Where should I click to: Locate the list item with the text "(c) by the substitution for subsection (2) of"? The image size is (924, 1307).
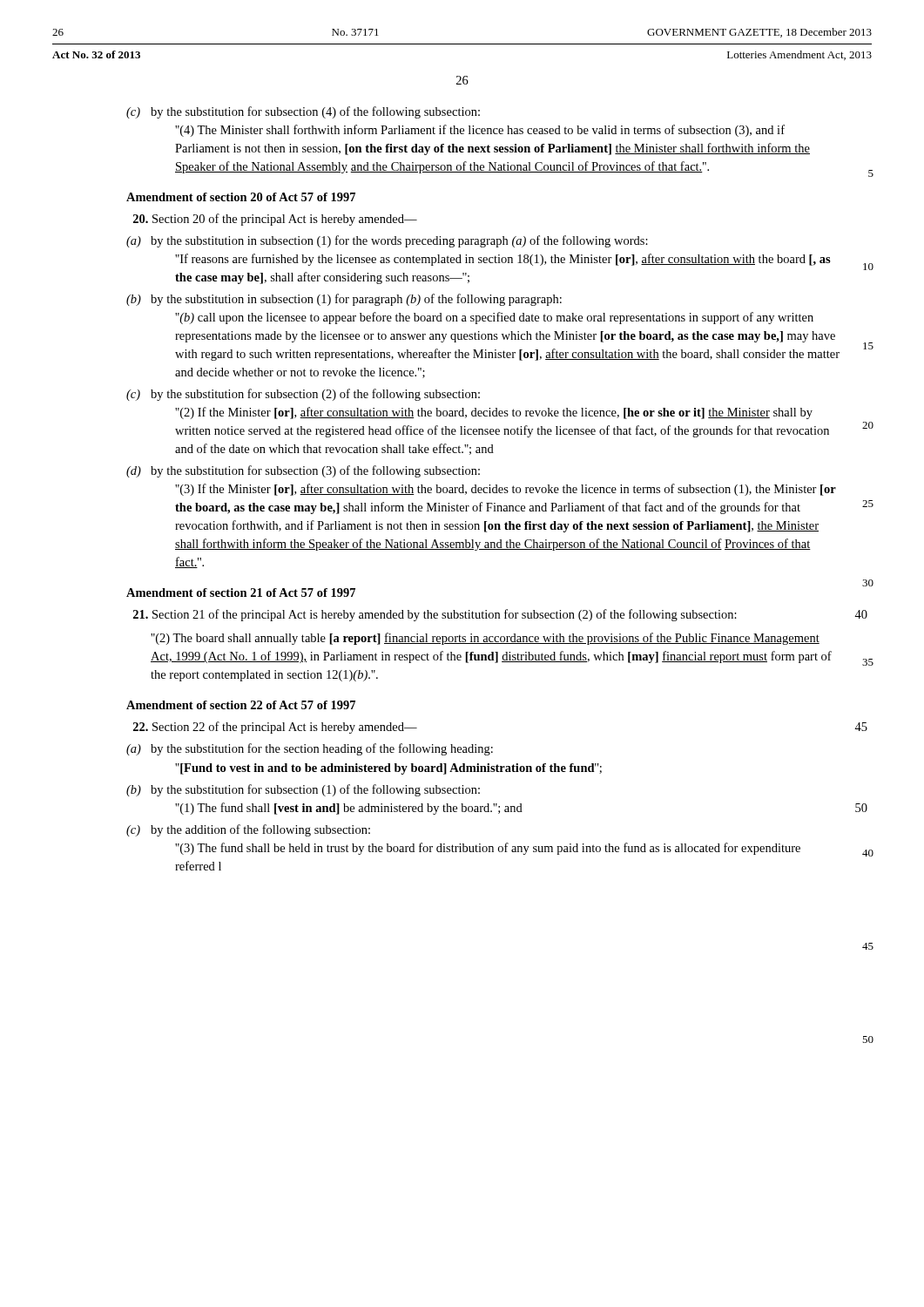tap(484, 422)
